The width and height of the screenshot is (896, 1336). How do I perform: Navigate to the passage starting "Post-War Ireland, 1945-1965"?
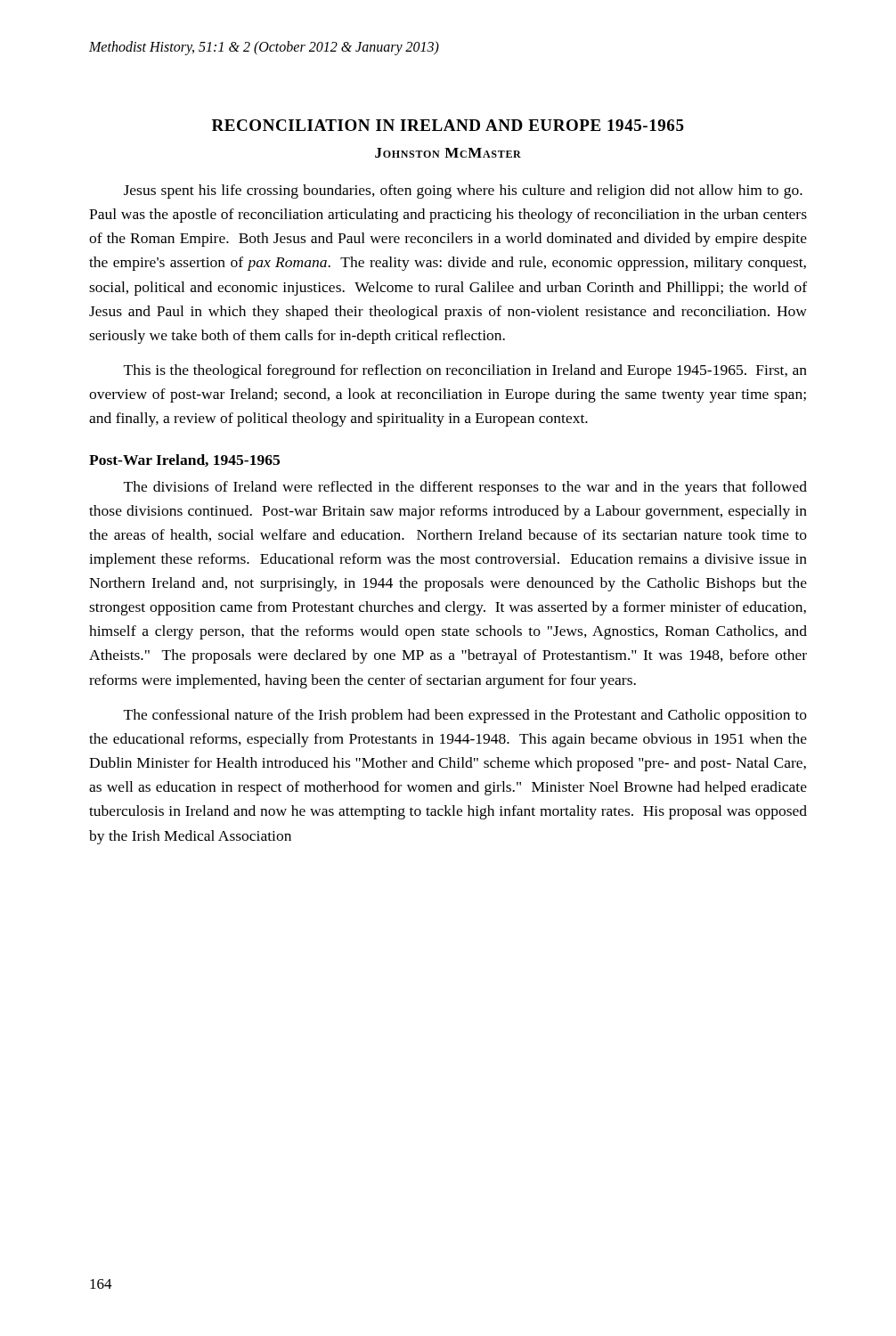185,459
